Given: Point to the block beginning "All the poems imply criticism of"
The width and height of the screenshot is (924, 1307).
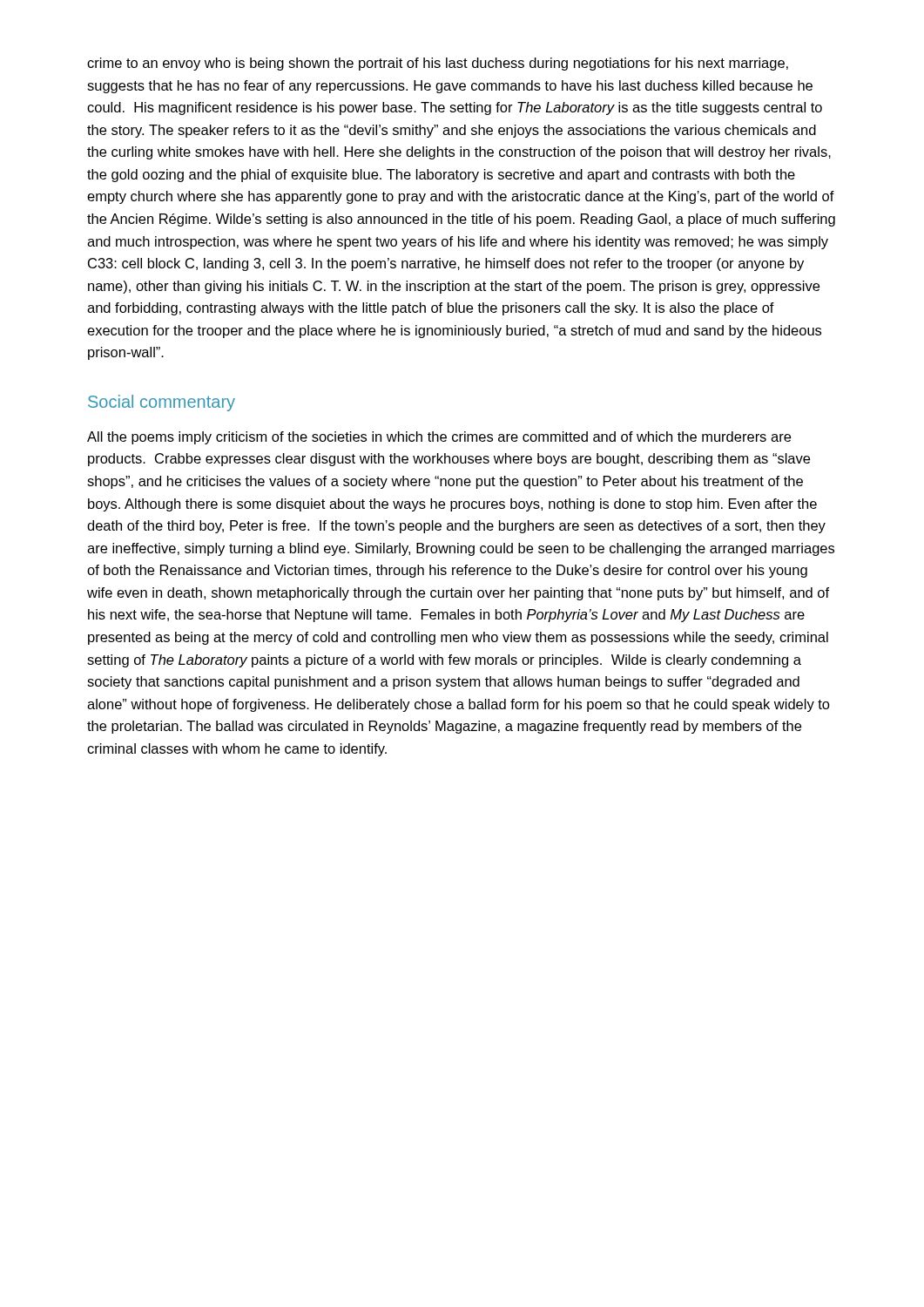Looking at the screenshot, I should tap(461, 592).
